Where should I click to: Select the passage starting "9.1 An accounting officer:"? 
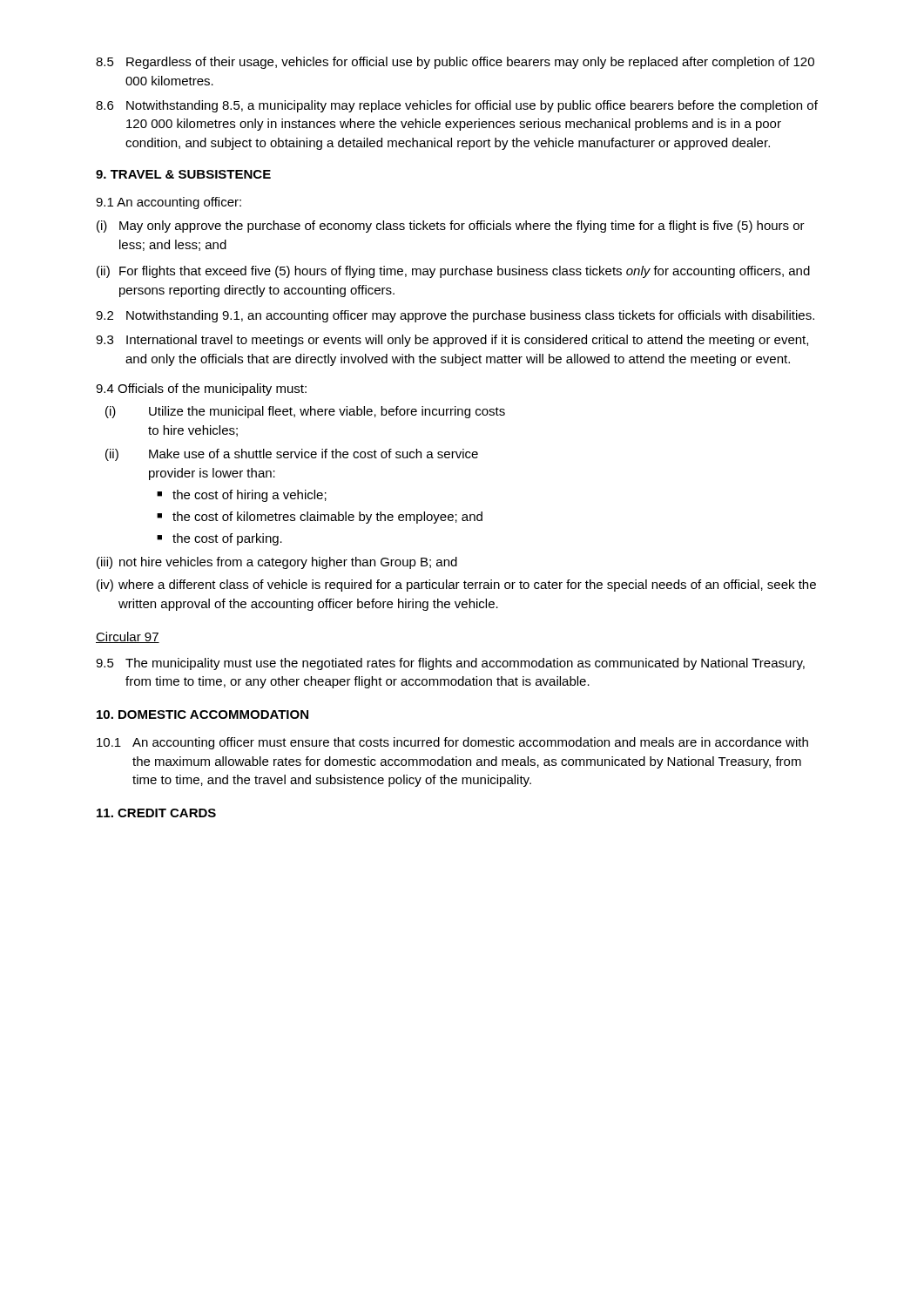pos(169,201)
